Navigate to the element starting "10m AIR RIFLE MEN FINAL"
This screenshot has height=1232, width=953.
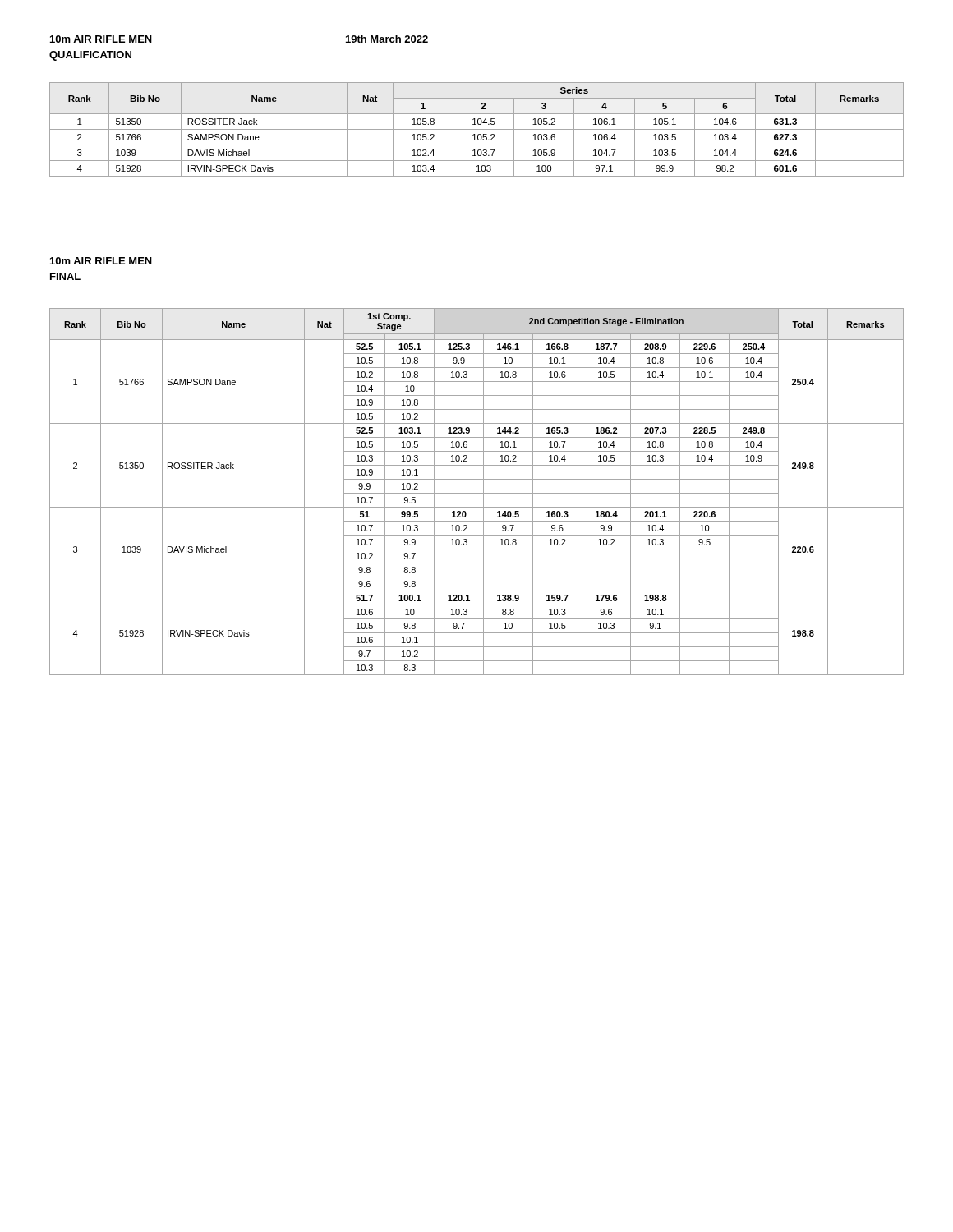(x=101, y=269)
